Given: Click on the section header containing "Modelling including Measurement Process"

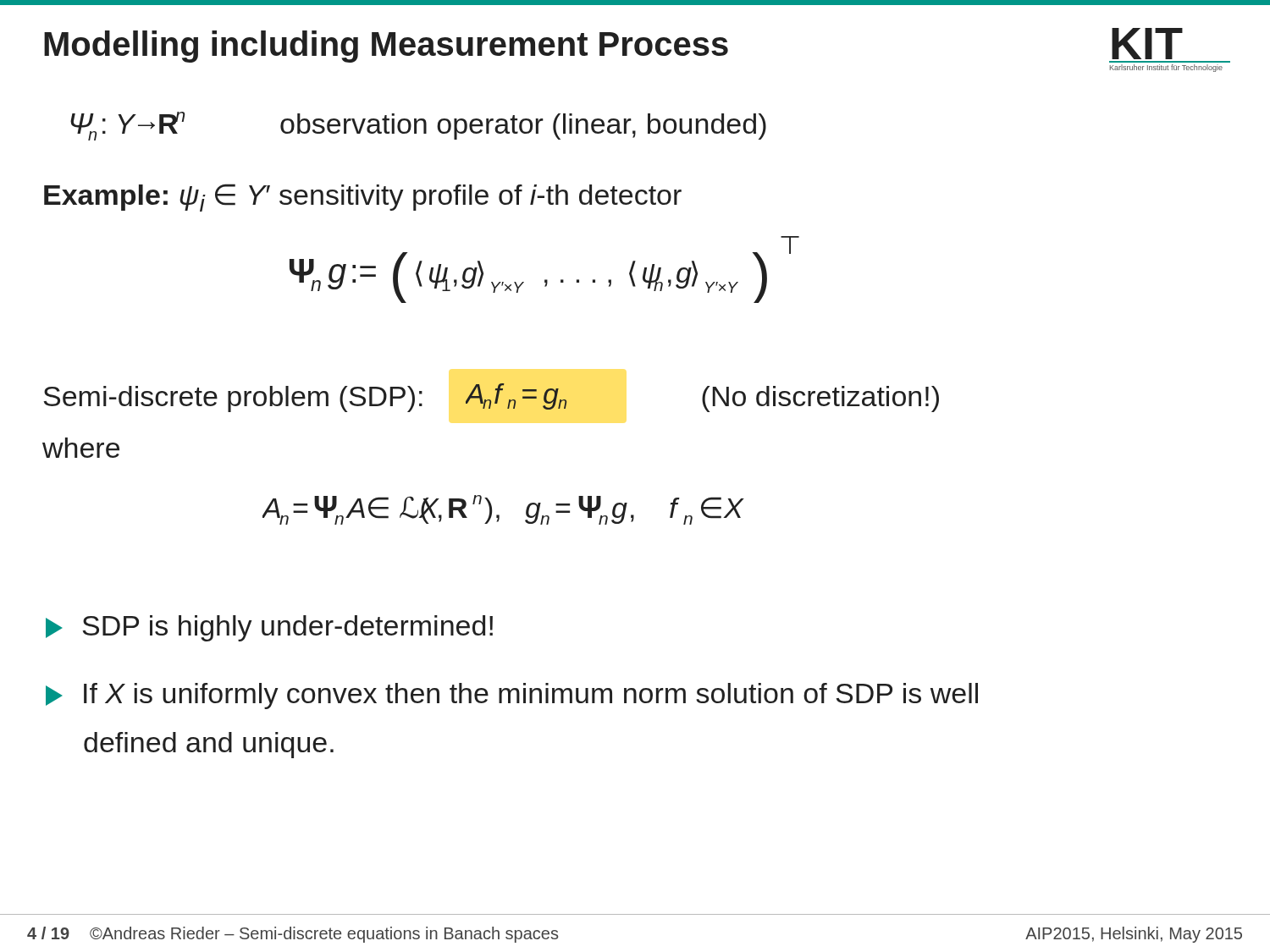Looking at the screenshot, I should pos(386,44).
